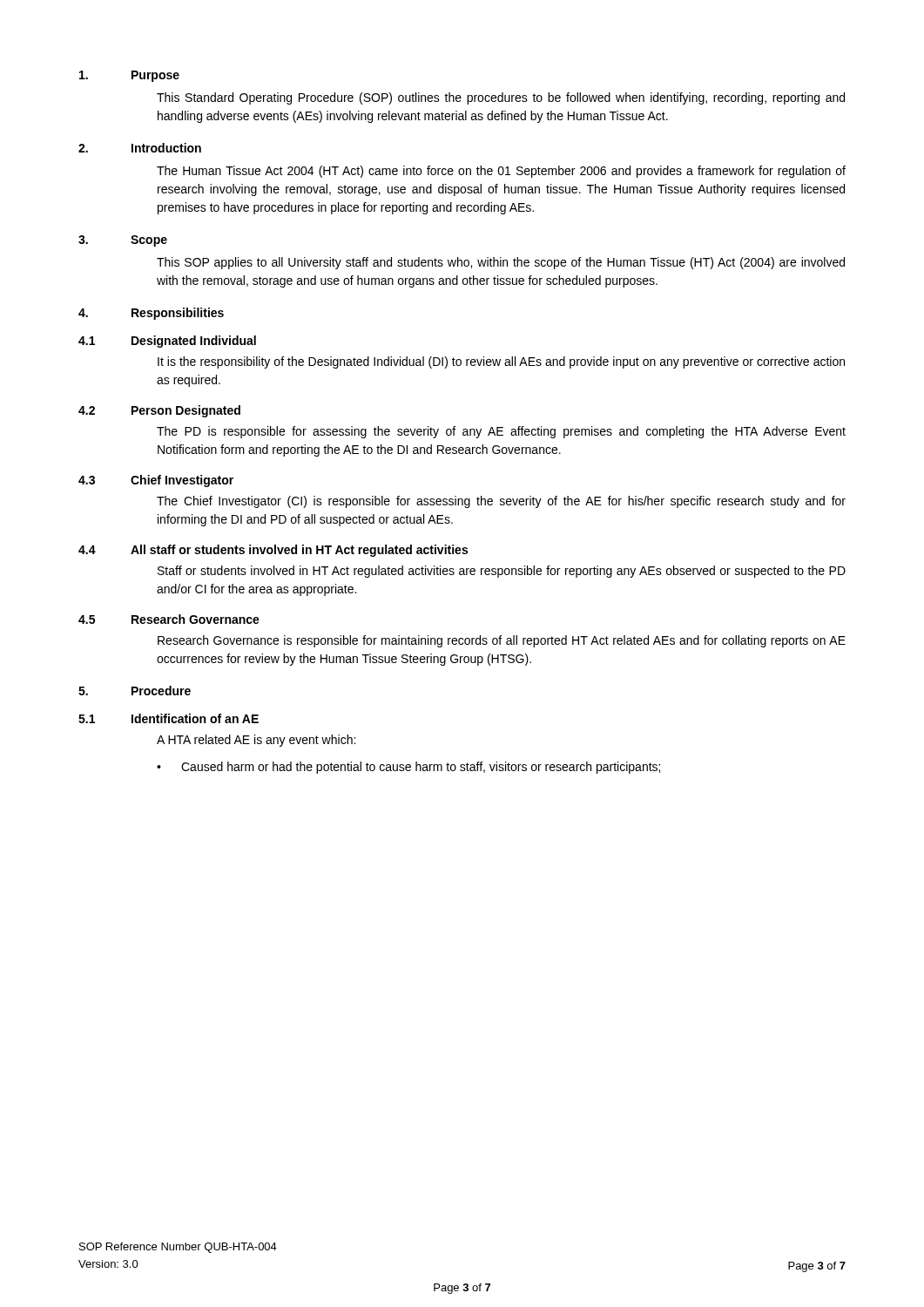Locate the block starting "The Human Tissue Act 2004"
This screenshot has width=924, height=1307.
click(x=501, y=189)
